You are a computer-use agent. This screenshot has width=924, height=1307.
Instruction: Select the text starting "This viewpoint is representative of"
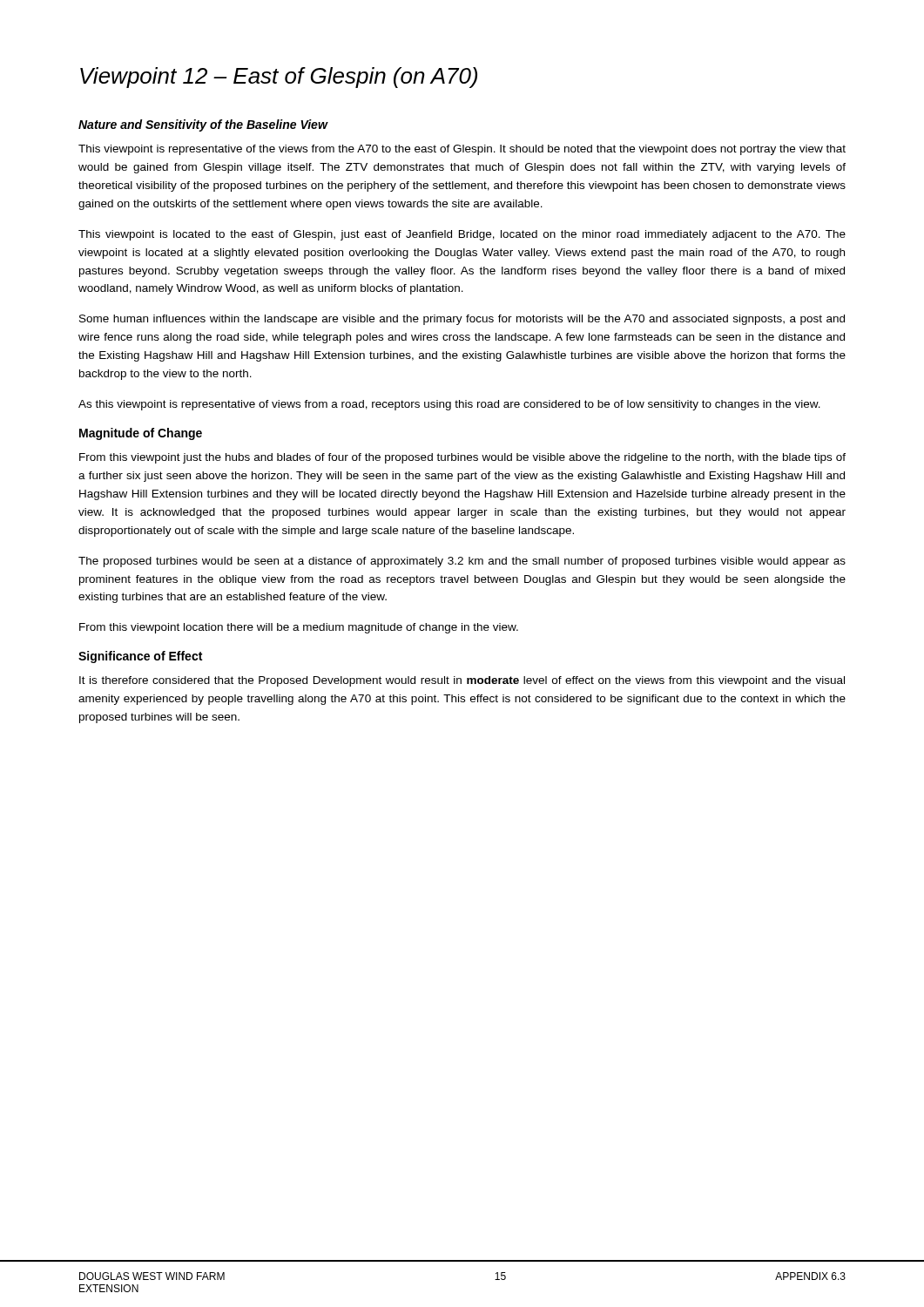[462, 177]
